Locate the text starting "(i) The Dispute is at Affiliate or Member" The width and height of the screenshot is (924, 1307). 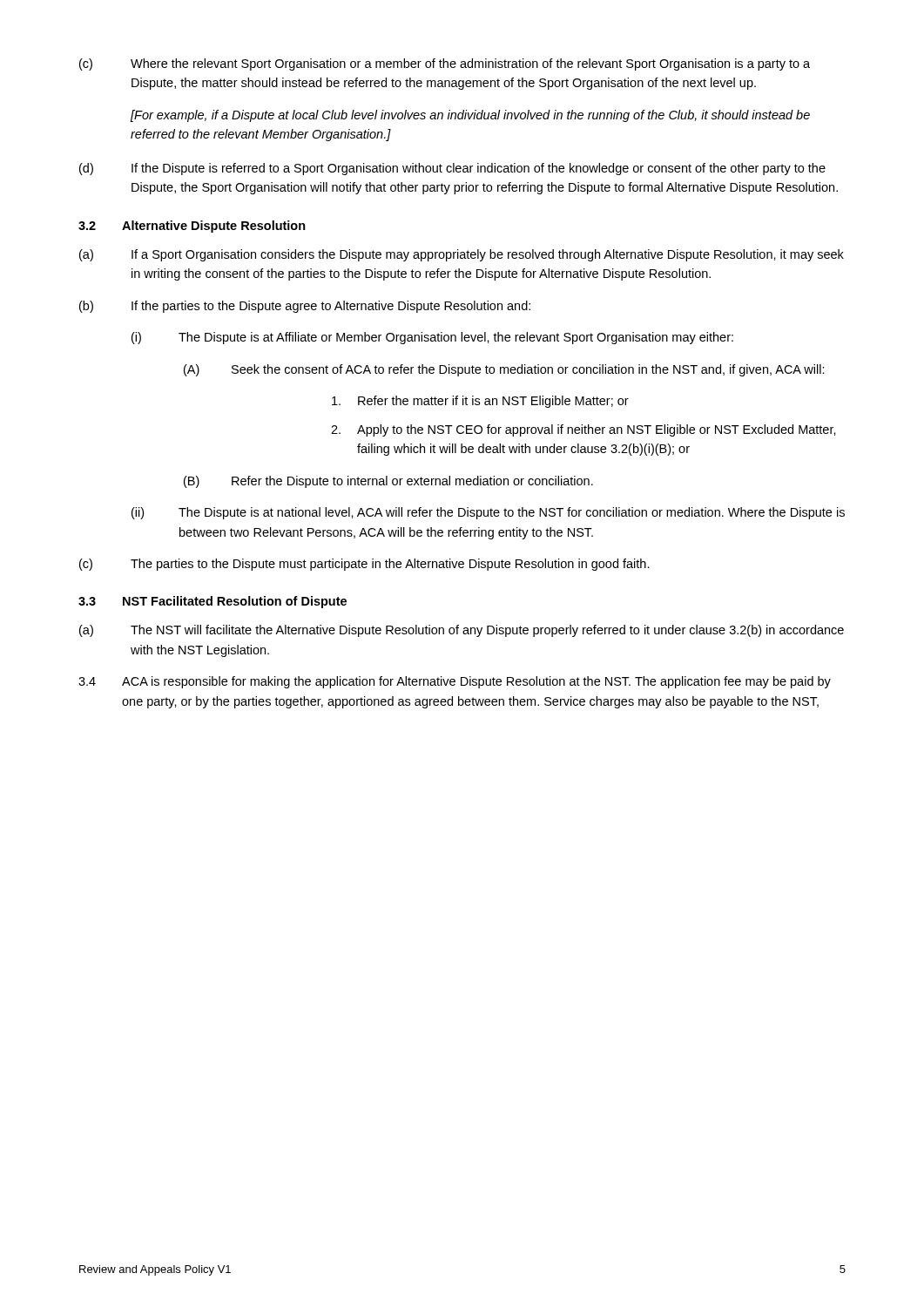pyautogui.click(x=488, y=338)
